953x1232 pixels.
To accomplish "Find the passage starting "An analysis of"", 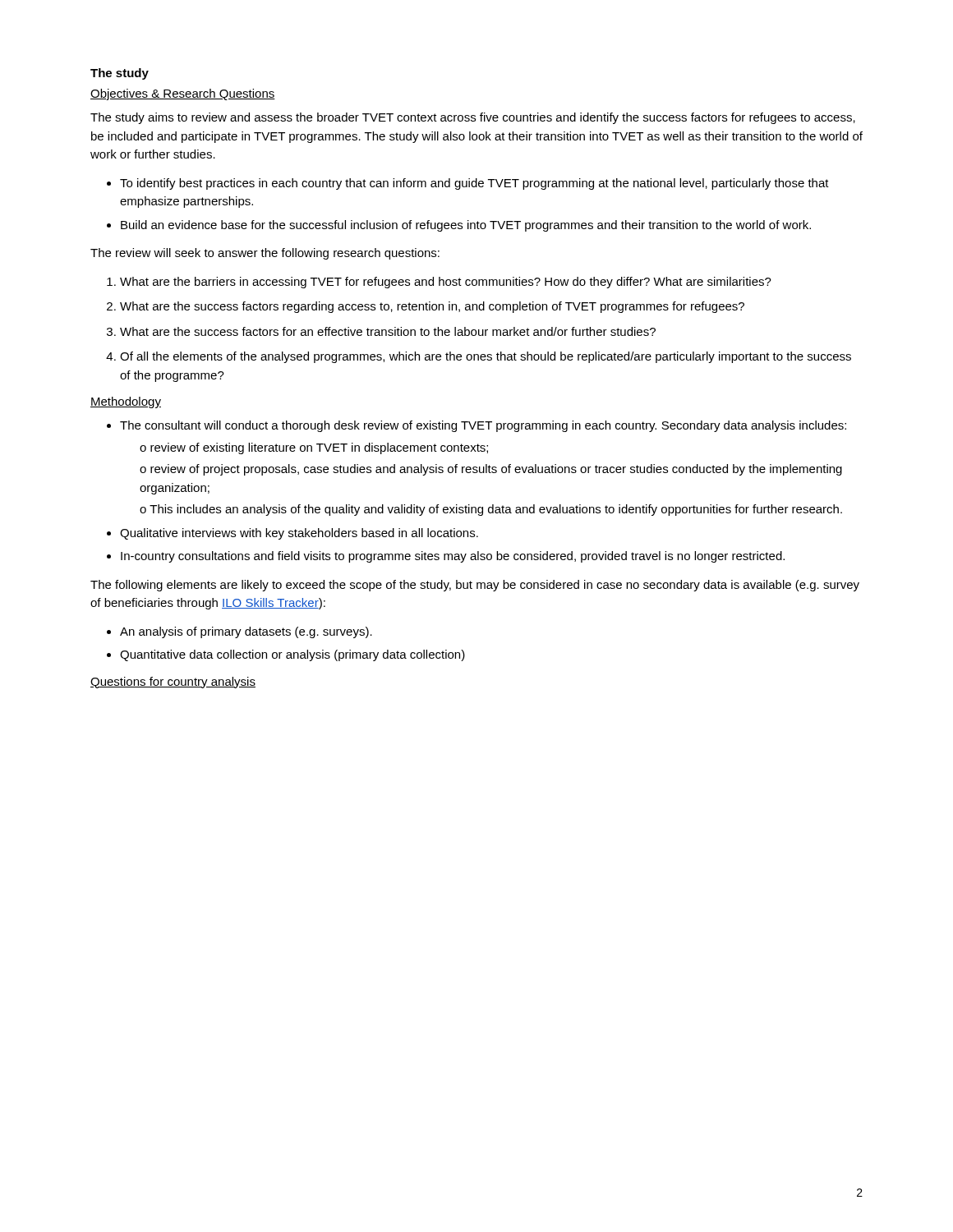I will coord(246,632).
